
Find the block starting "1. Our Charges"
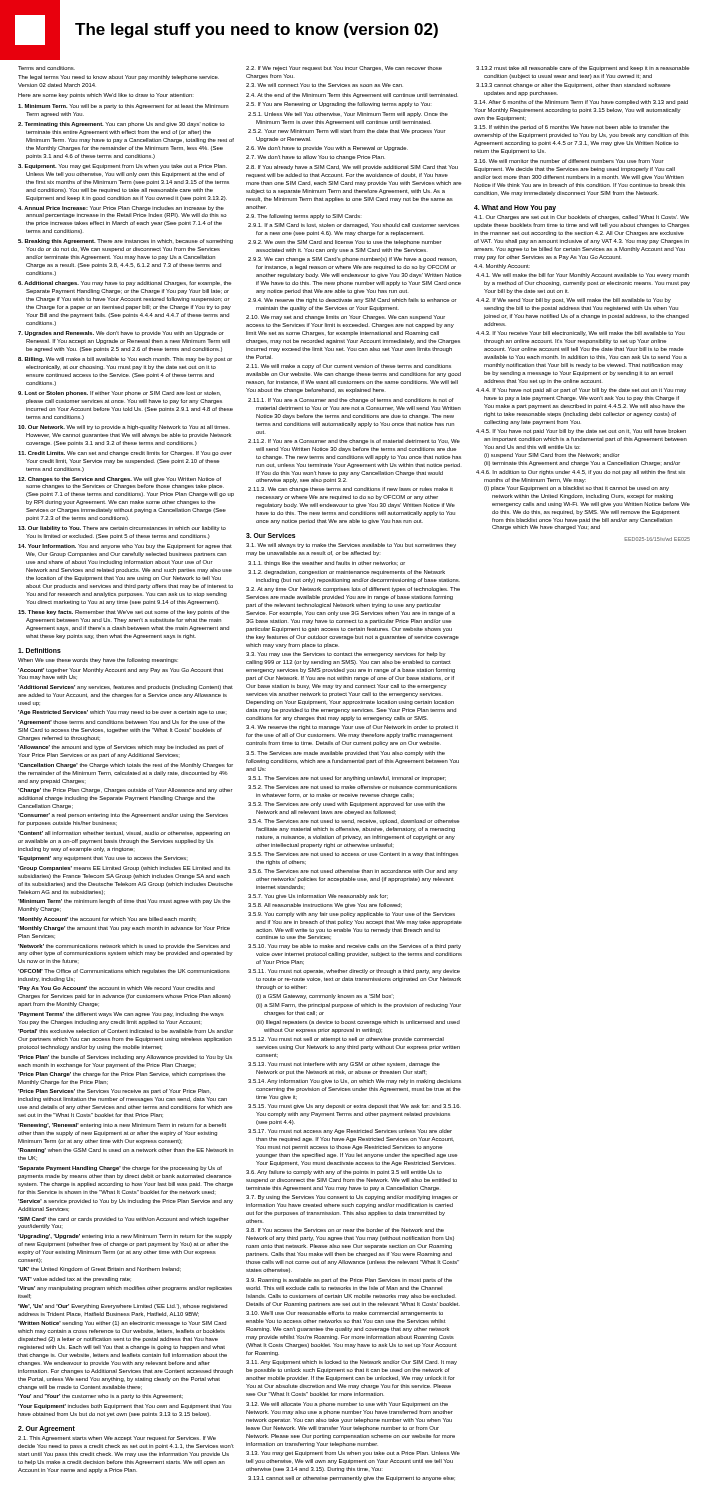point(582,373)
